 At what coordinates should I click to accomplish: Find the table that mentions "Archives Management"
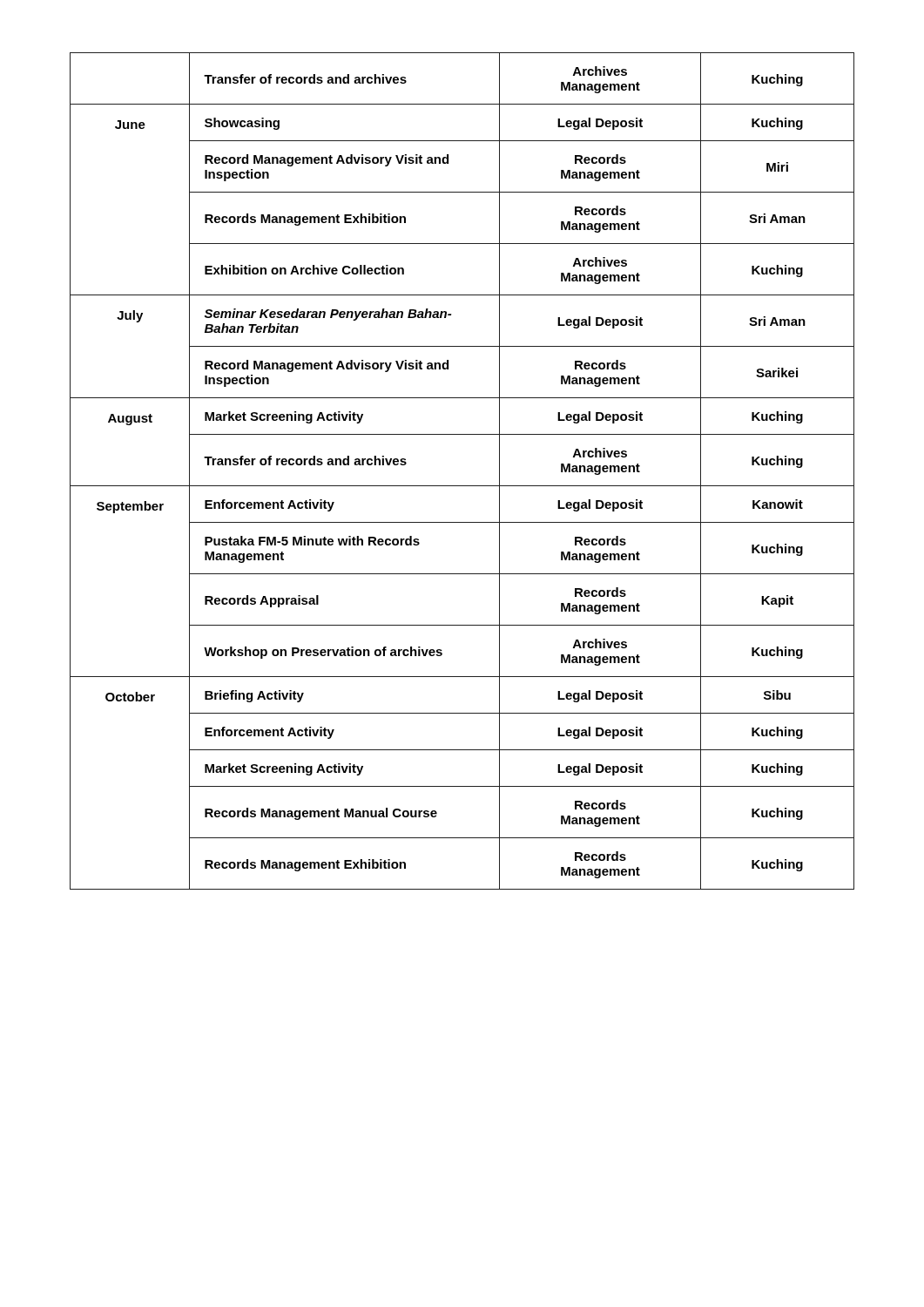462,471
